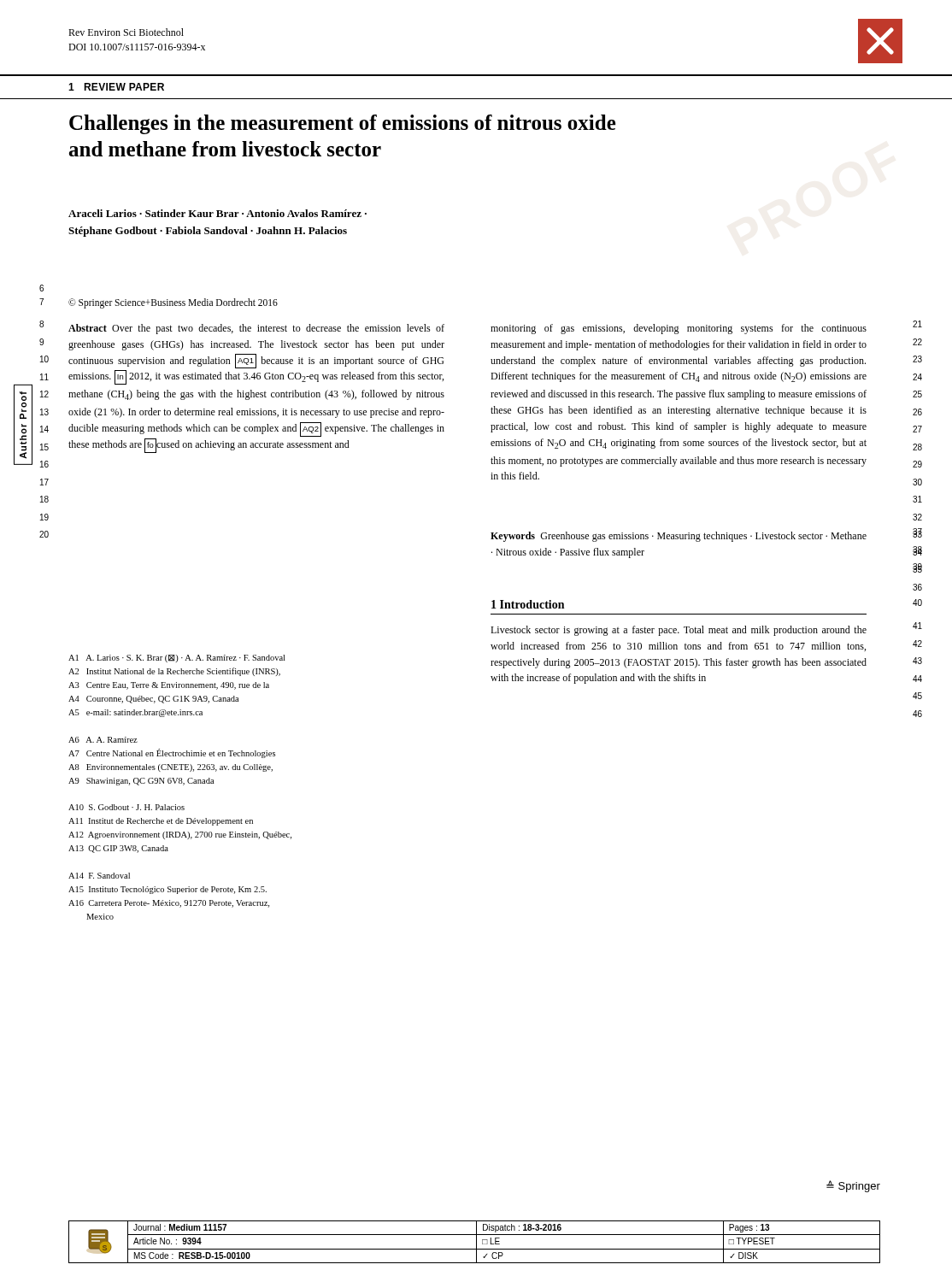Select the title with the text "Challenges in the"
Screen dimensions: 1282x952
(x=483, y=136)
